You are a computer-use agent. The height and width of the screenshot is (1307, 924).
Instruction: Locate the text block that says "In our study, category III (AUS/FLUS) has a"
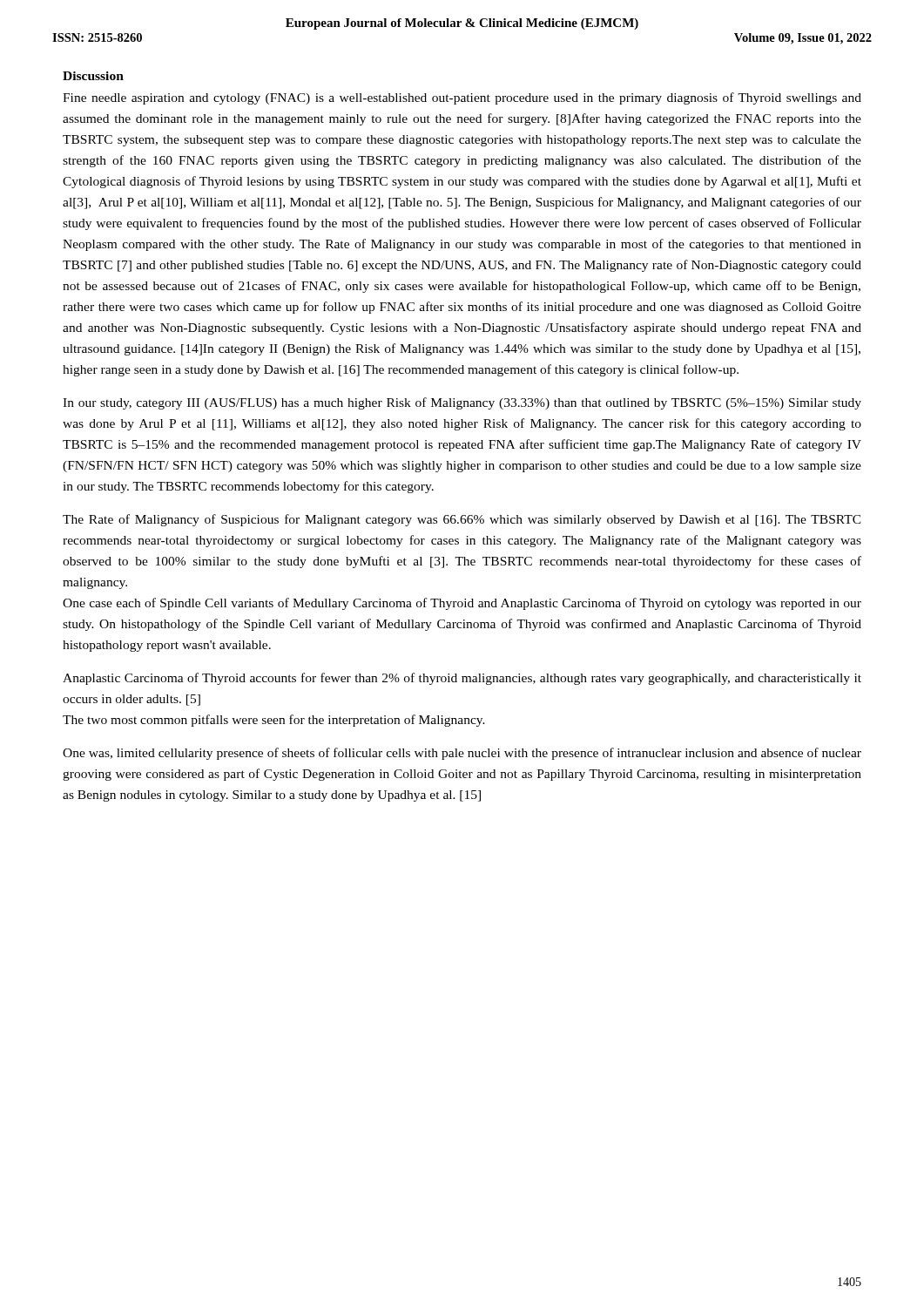tap(462, 444)
